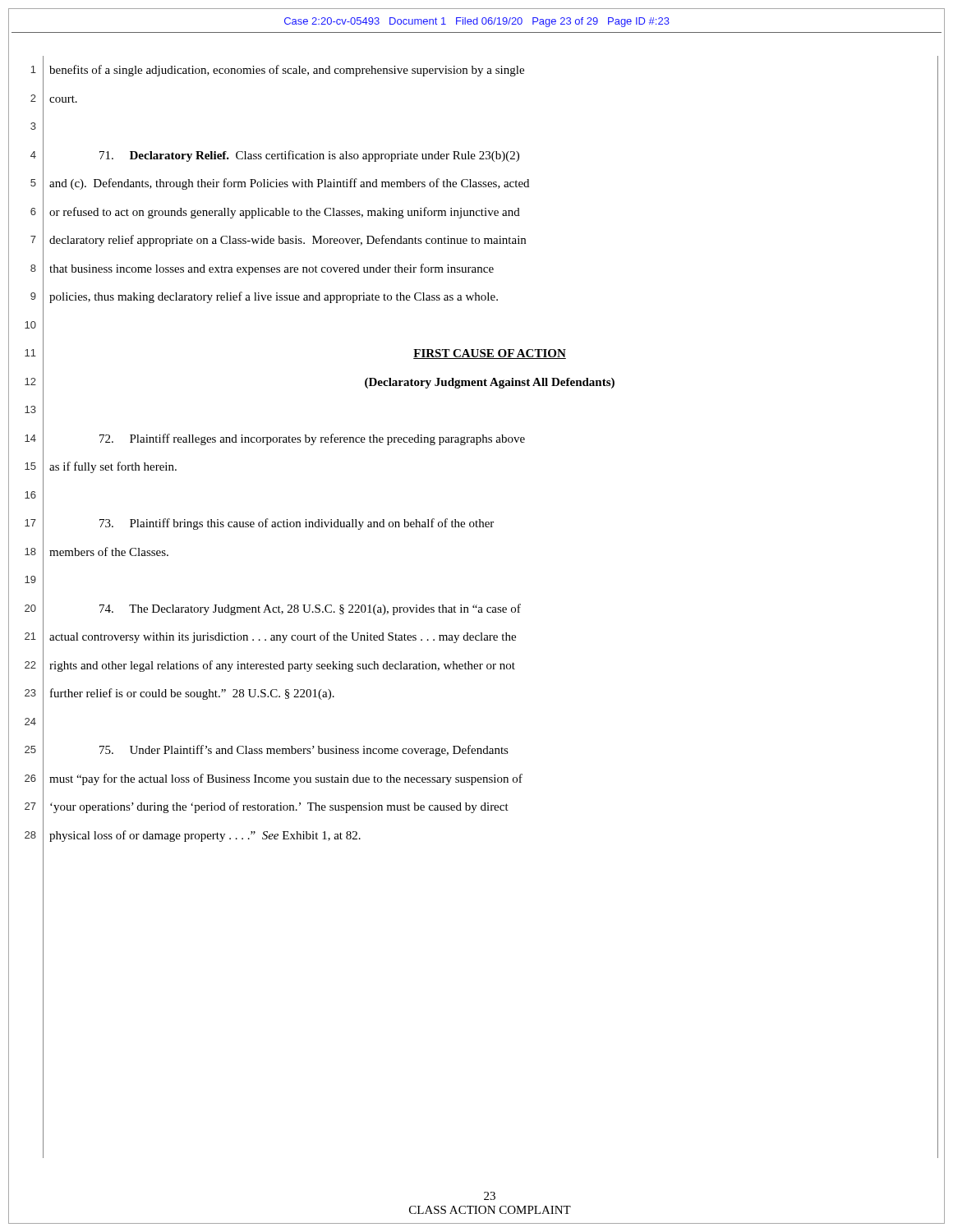Find the text block with the text "policies, thus making"
953x1232 pixels.
[274, 296]
